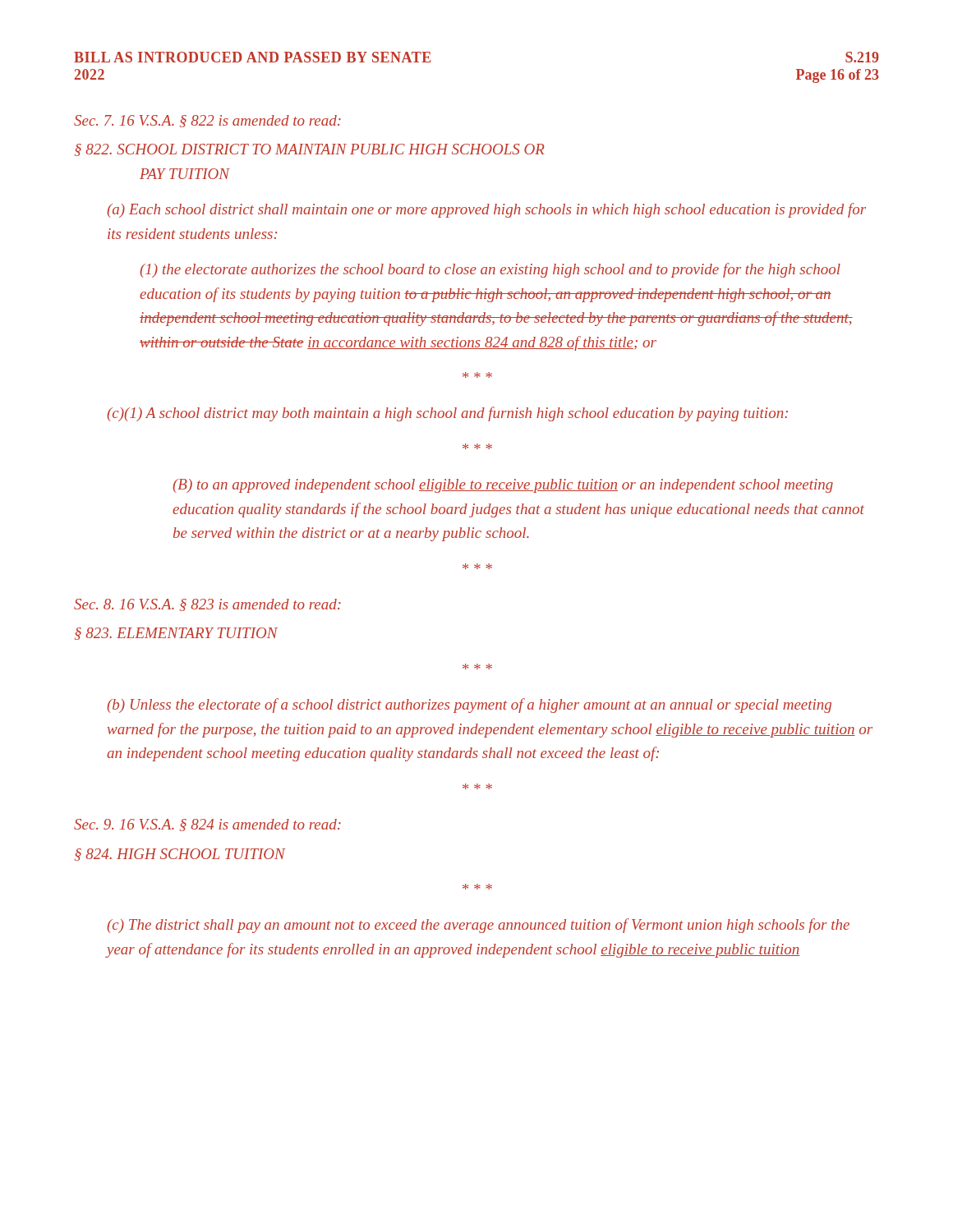
Task: Select the section header containing "§ 822. SCHOOL DISTRICT TO MAINTAIN PUBLIC HIGH"
Action: click(309, 162)
